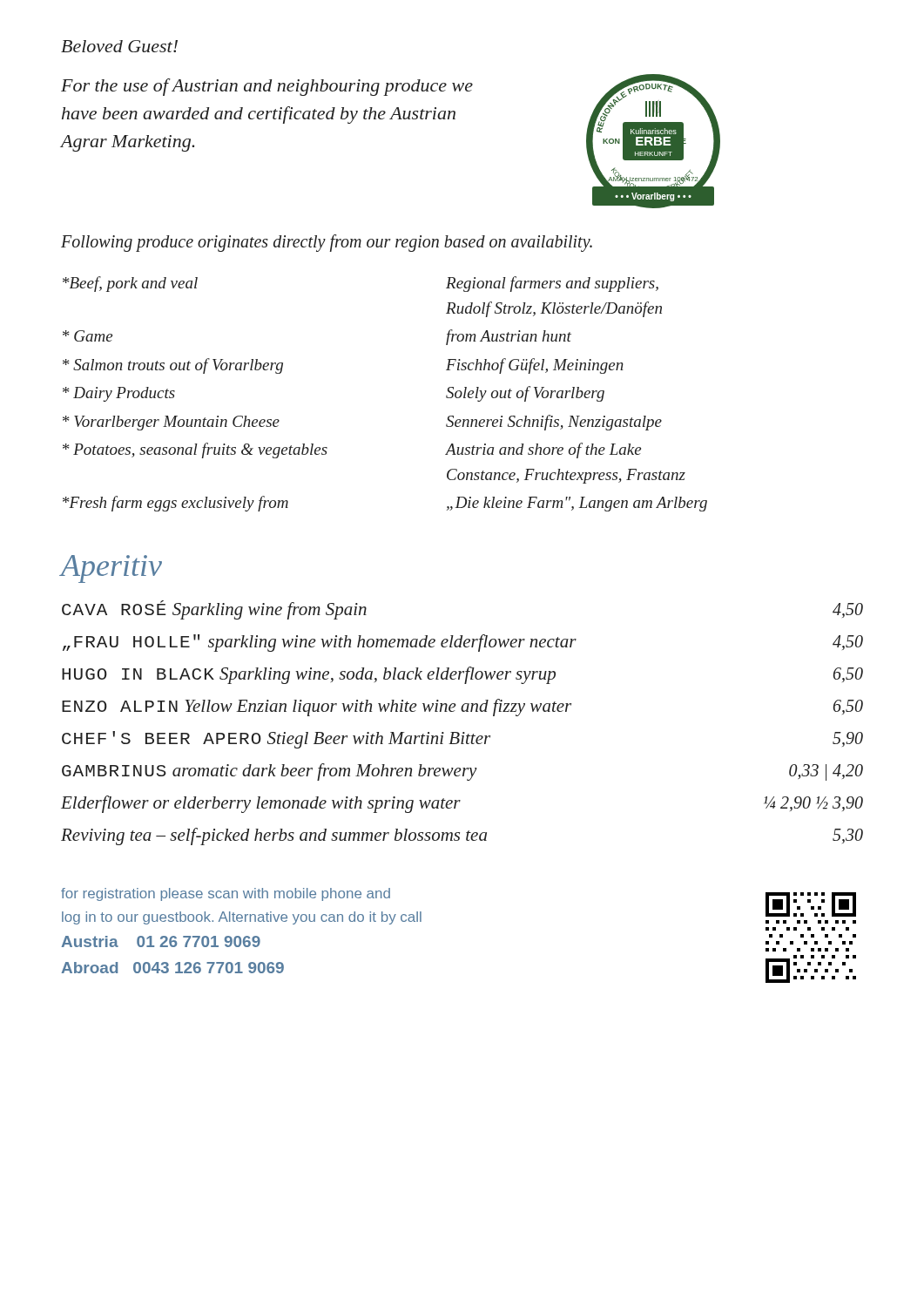
Task: Select the logo
Action: tap(653, 143)
